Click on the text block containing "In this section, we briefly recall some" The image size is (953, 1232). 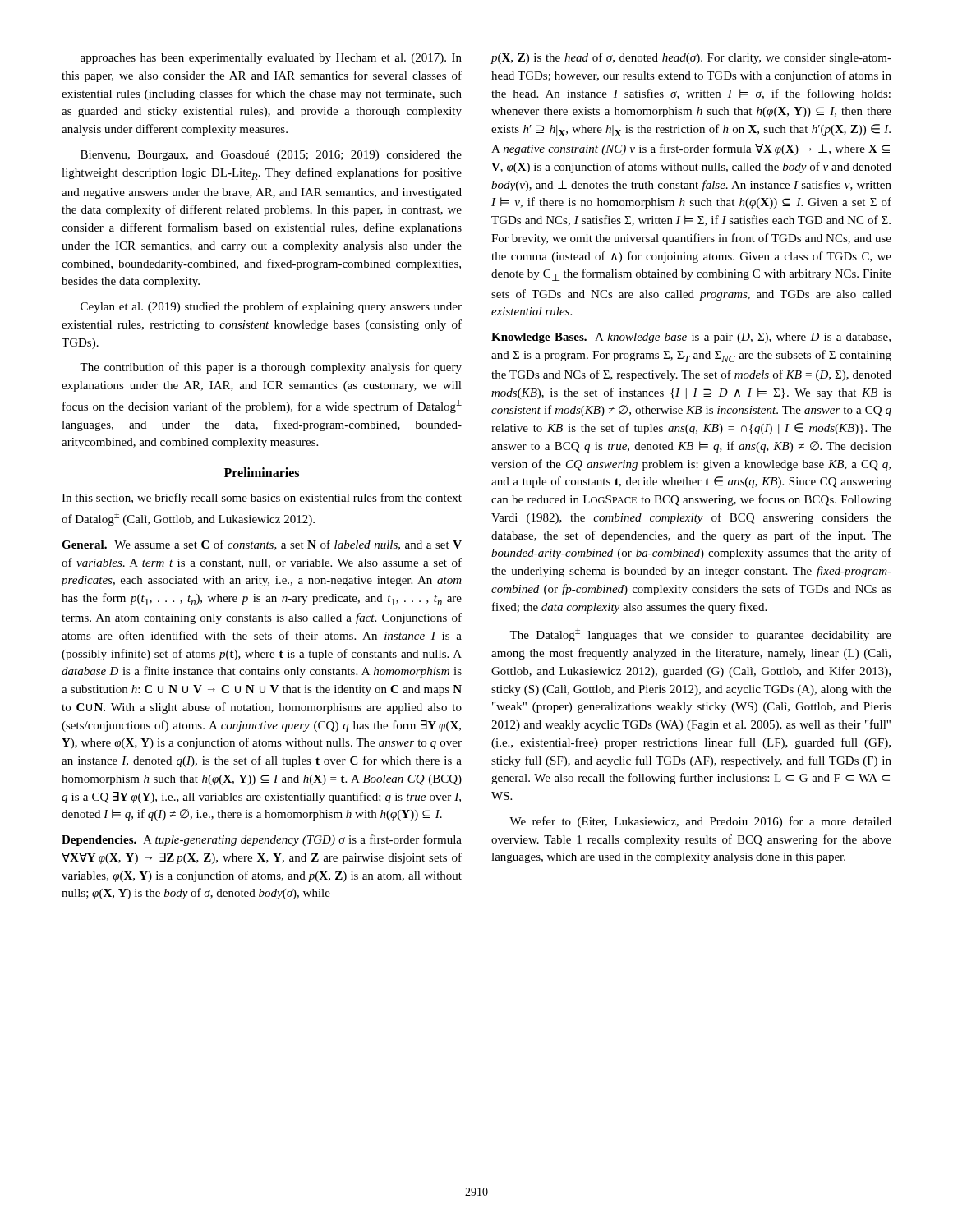(262, 696)
